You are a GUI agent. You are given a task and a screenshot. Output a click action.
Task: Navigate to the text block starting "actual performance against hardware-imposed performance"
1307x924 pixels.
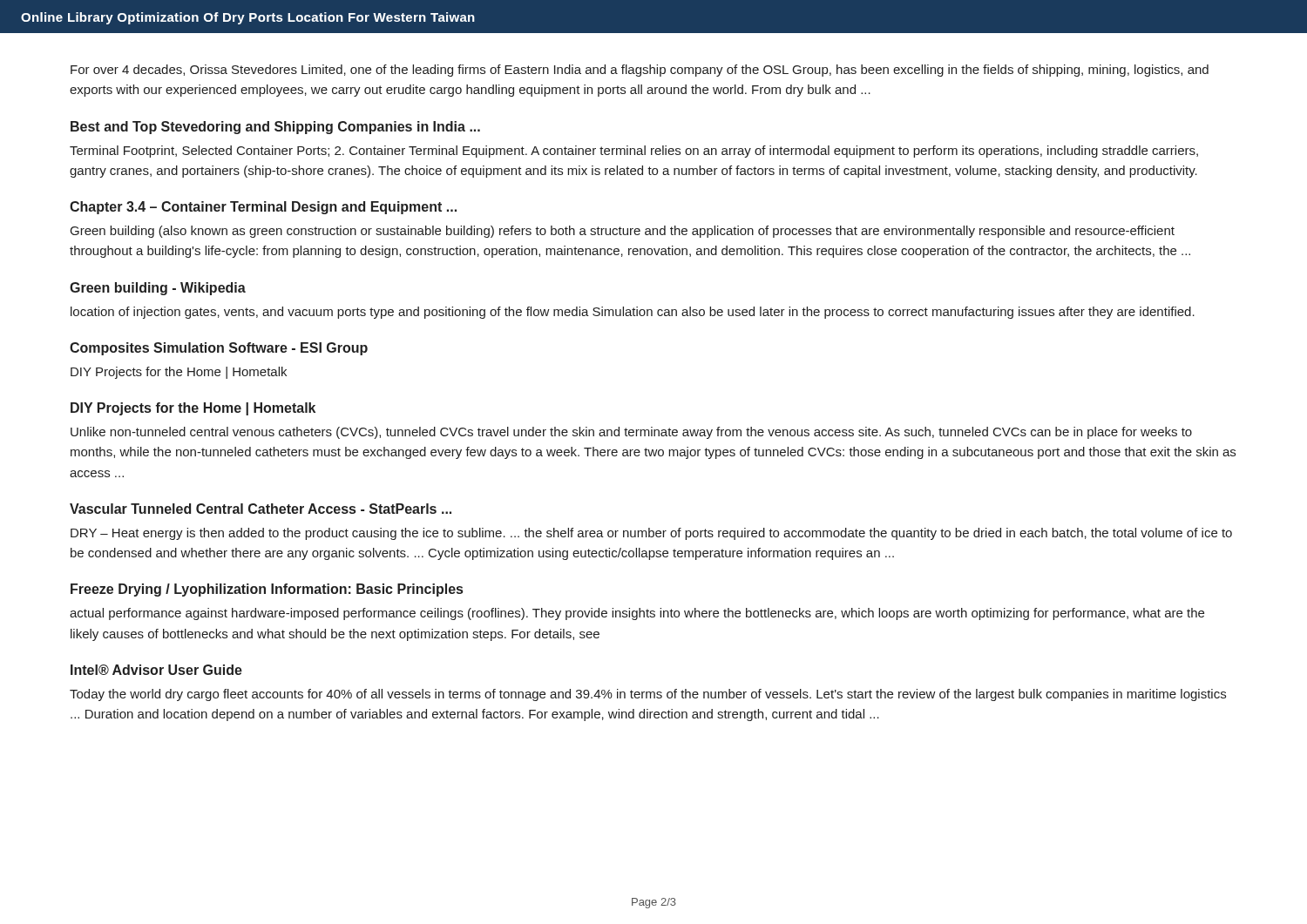click(637, 623)
